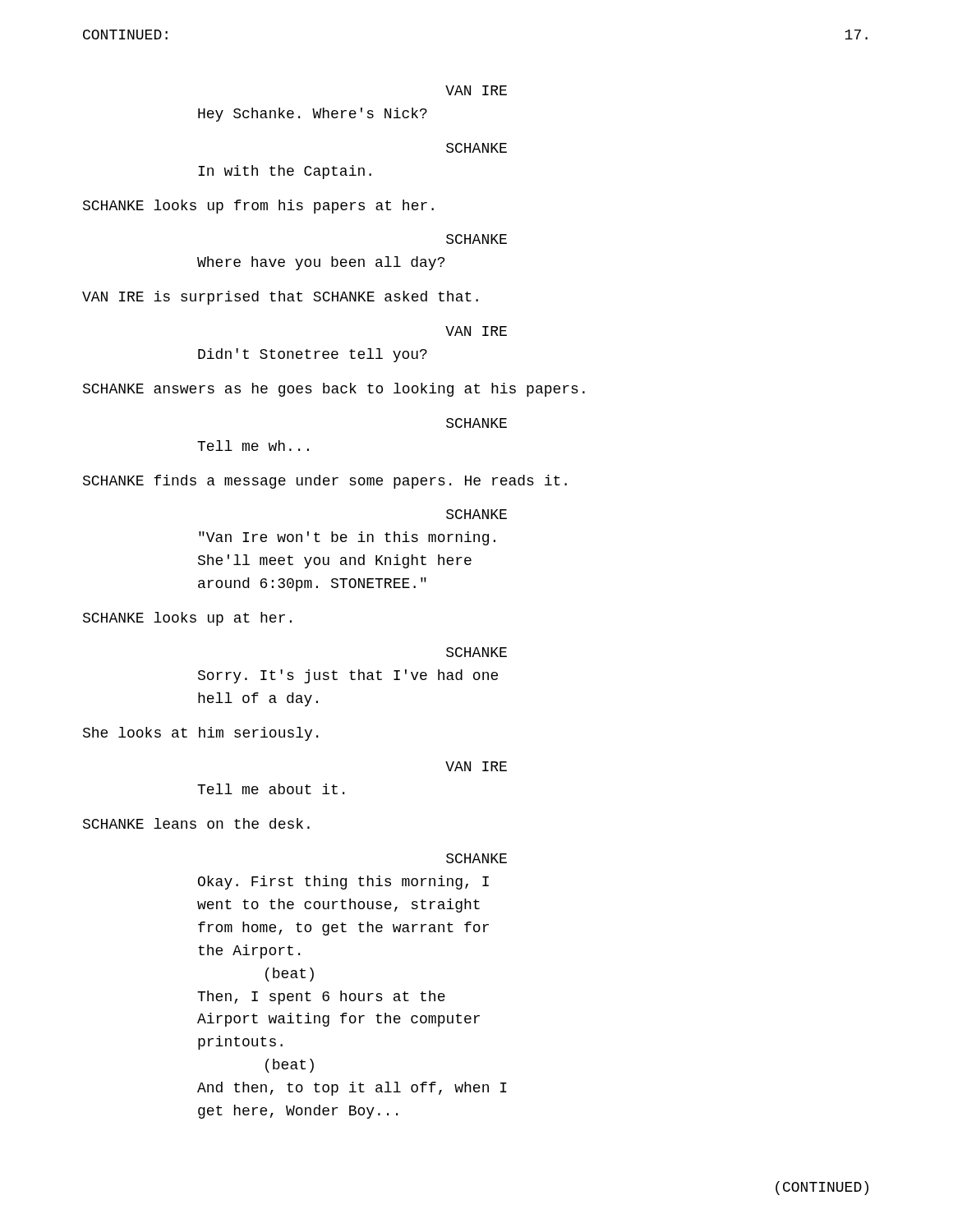Screen dimensions: 1232x953
Task: Locate the block of text that opens with "VAN IRE Tell me"
Action: coord(476,780)
